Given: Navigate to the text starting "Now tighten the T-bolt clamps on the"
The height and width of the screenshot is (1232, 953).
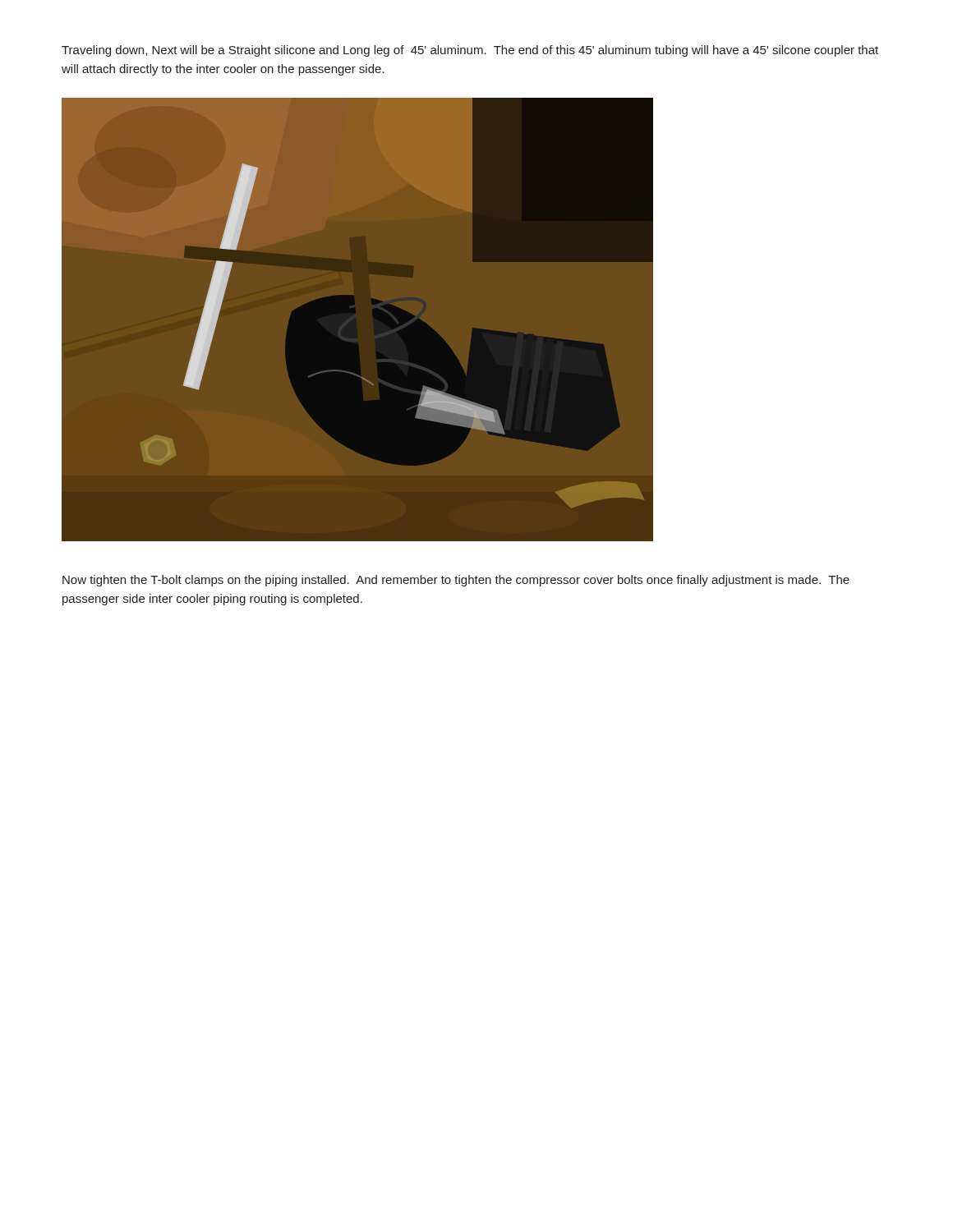Looking at the screenshot, I should (x=456, y=589).
